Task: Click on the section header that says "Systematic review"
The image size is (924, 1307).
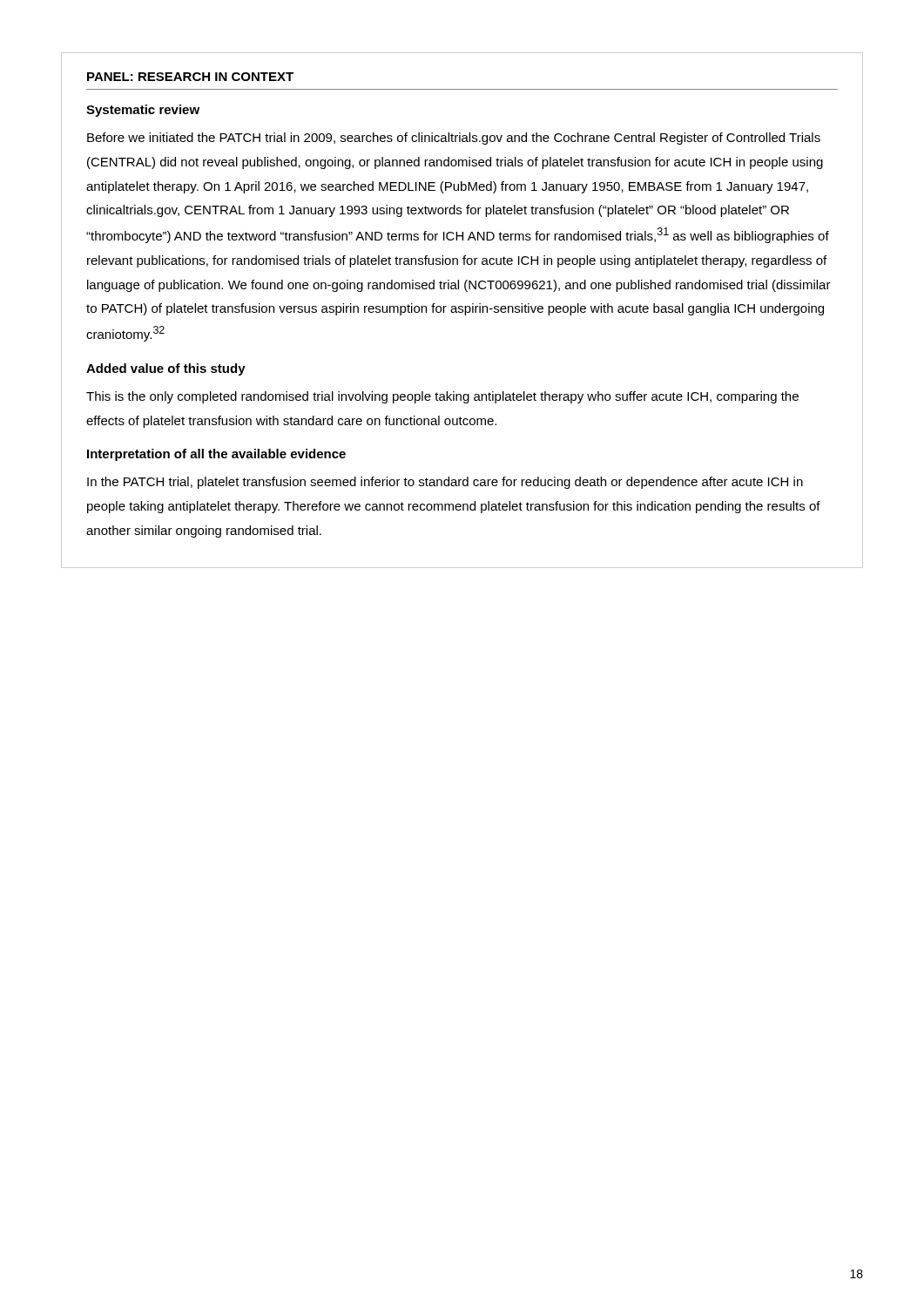Action: [143, 109]
